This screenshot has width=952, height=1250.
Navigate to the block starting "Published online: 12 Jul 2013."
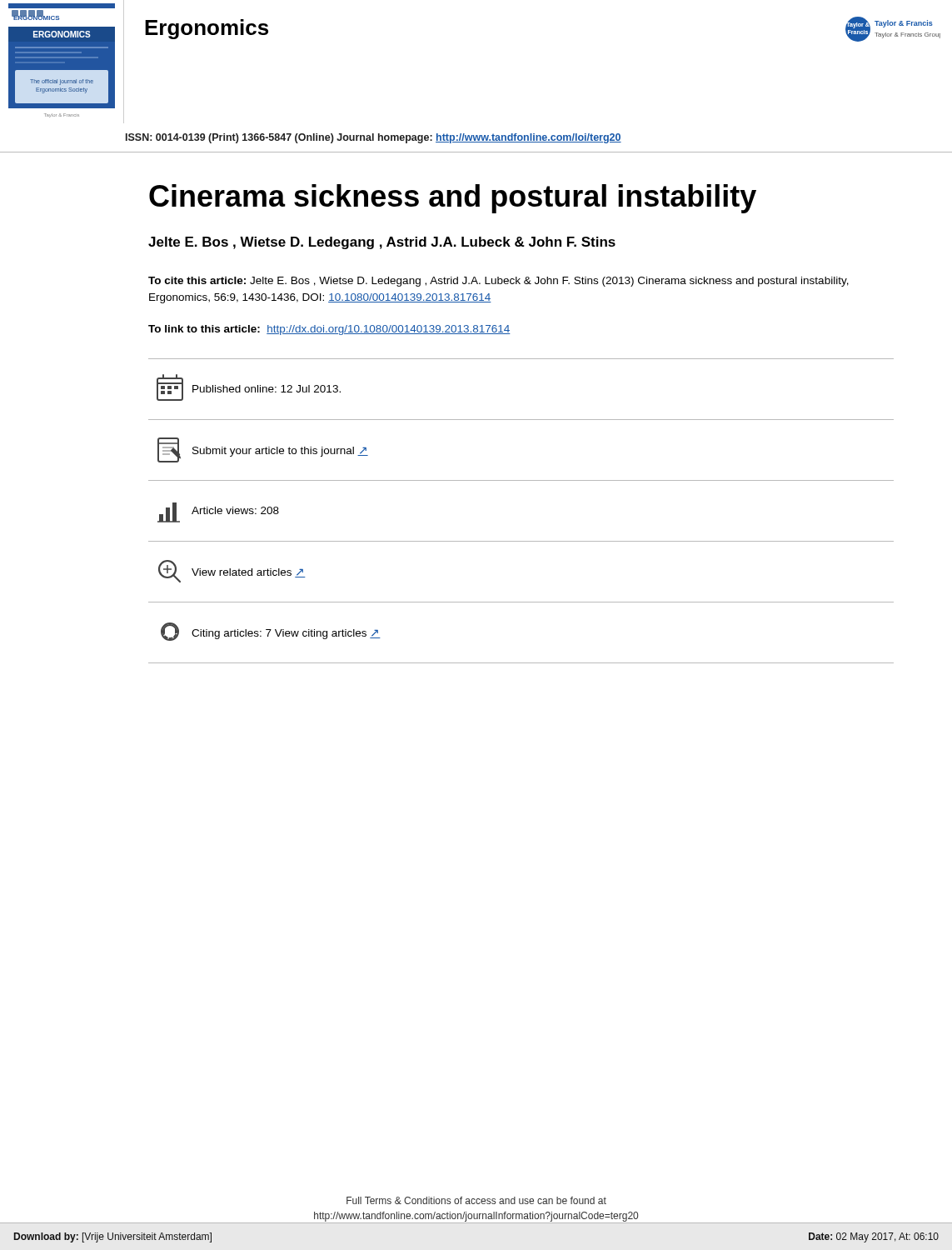pos(249,388)
